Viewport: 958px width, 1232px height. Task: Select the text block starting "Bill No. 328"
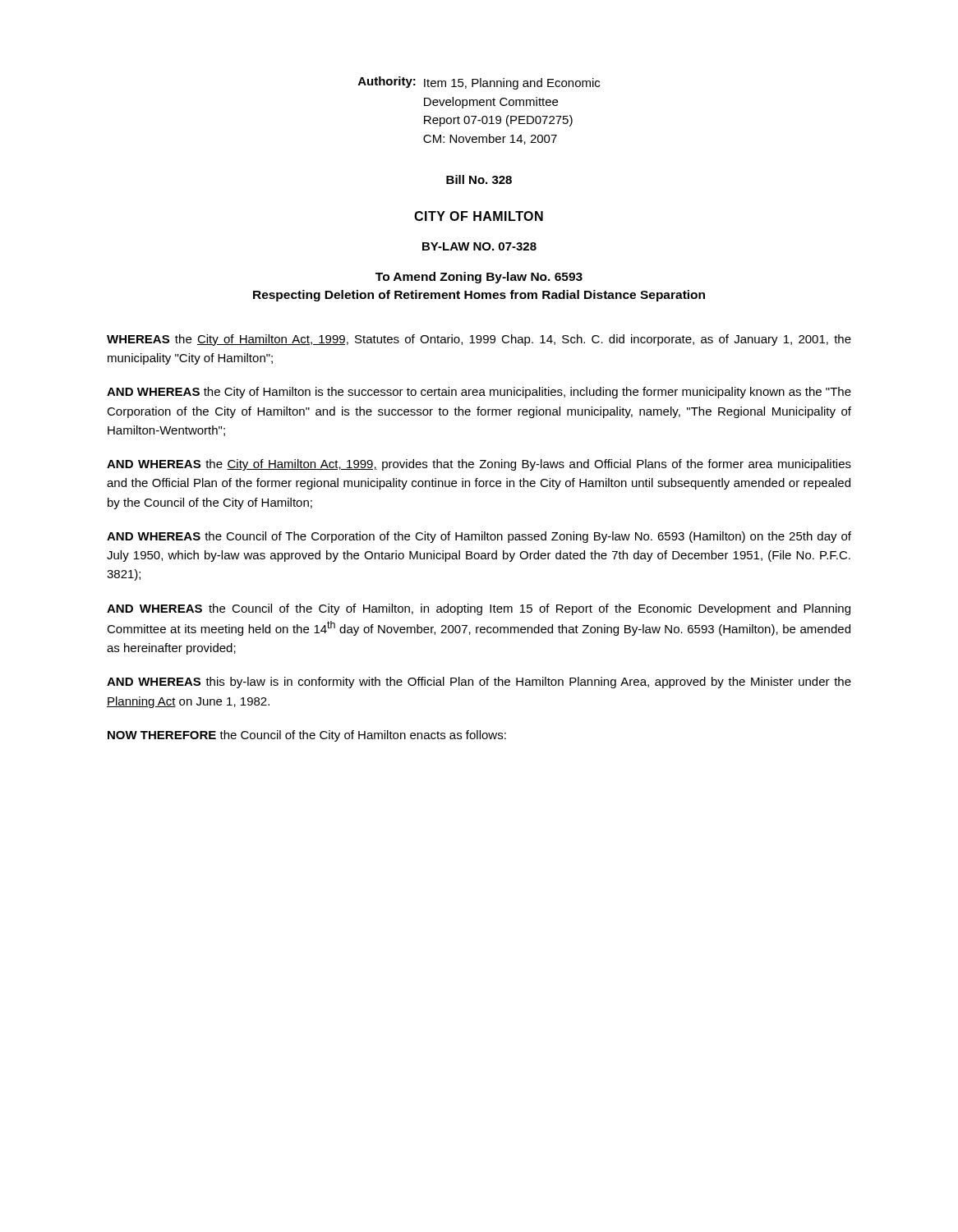point(479,179)
